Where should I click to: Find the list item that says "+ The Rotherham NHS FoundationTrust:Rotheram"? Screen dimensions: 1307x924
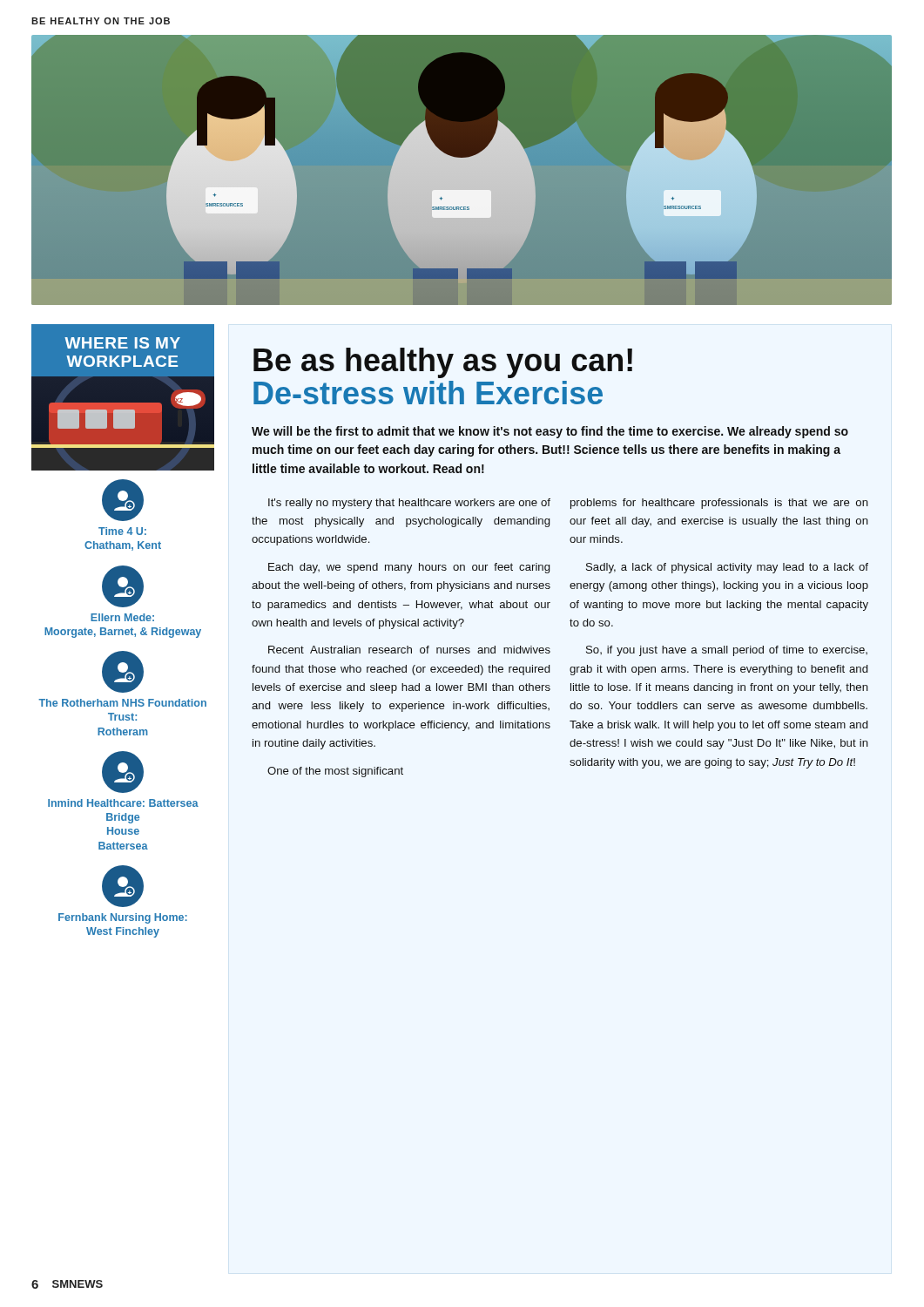(123, 695)
